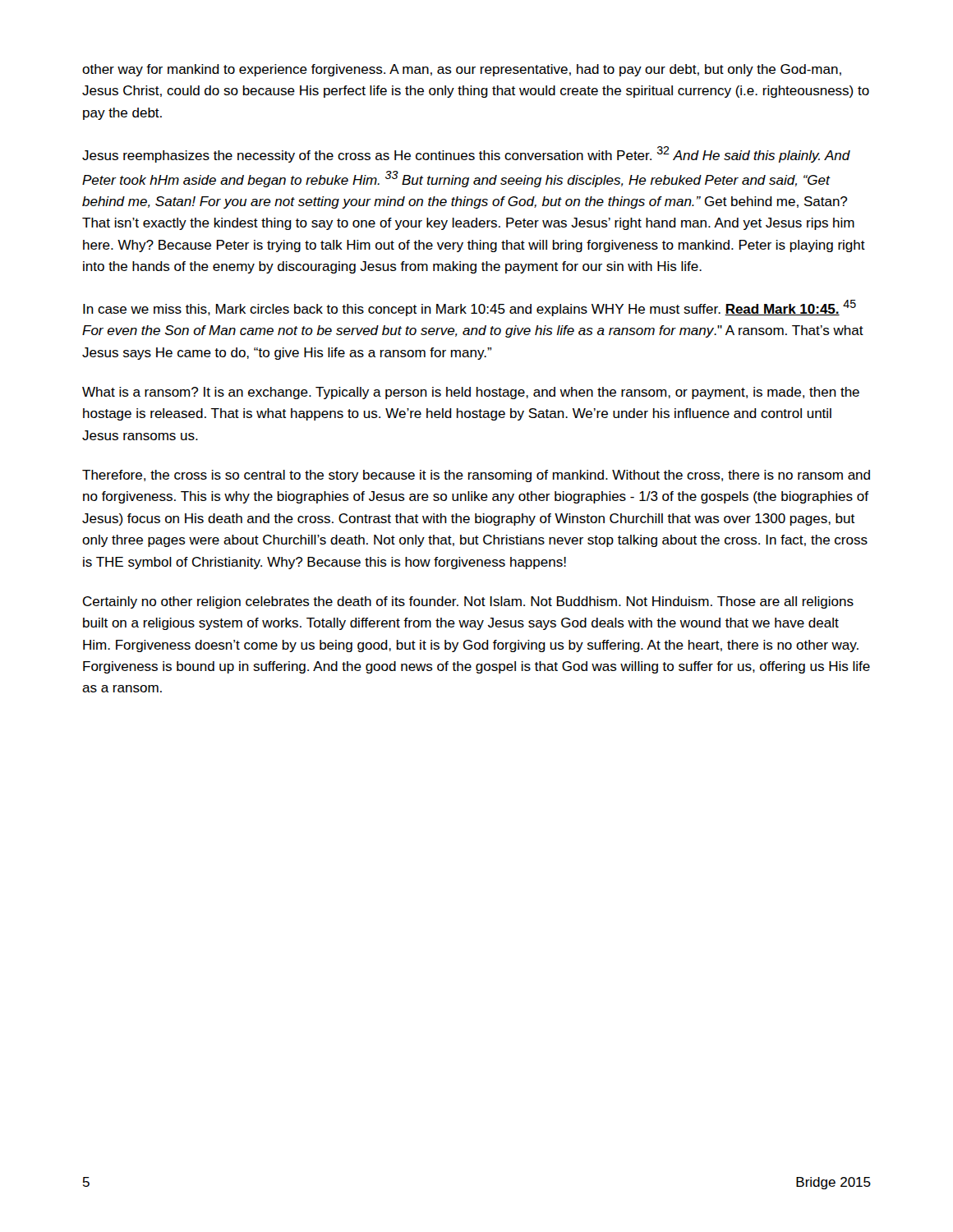Find the text block that says "other way for mankind to"
Screen dimensions: 1232x953
tap(476, 91)
